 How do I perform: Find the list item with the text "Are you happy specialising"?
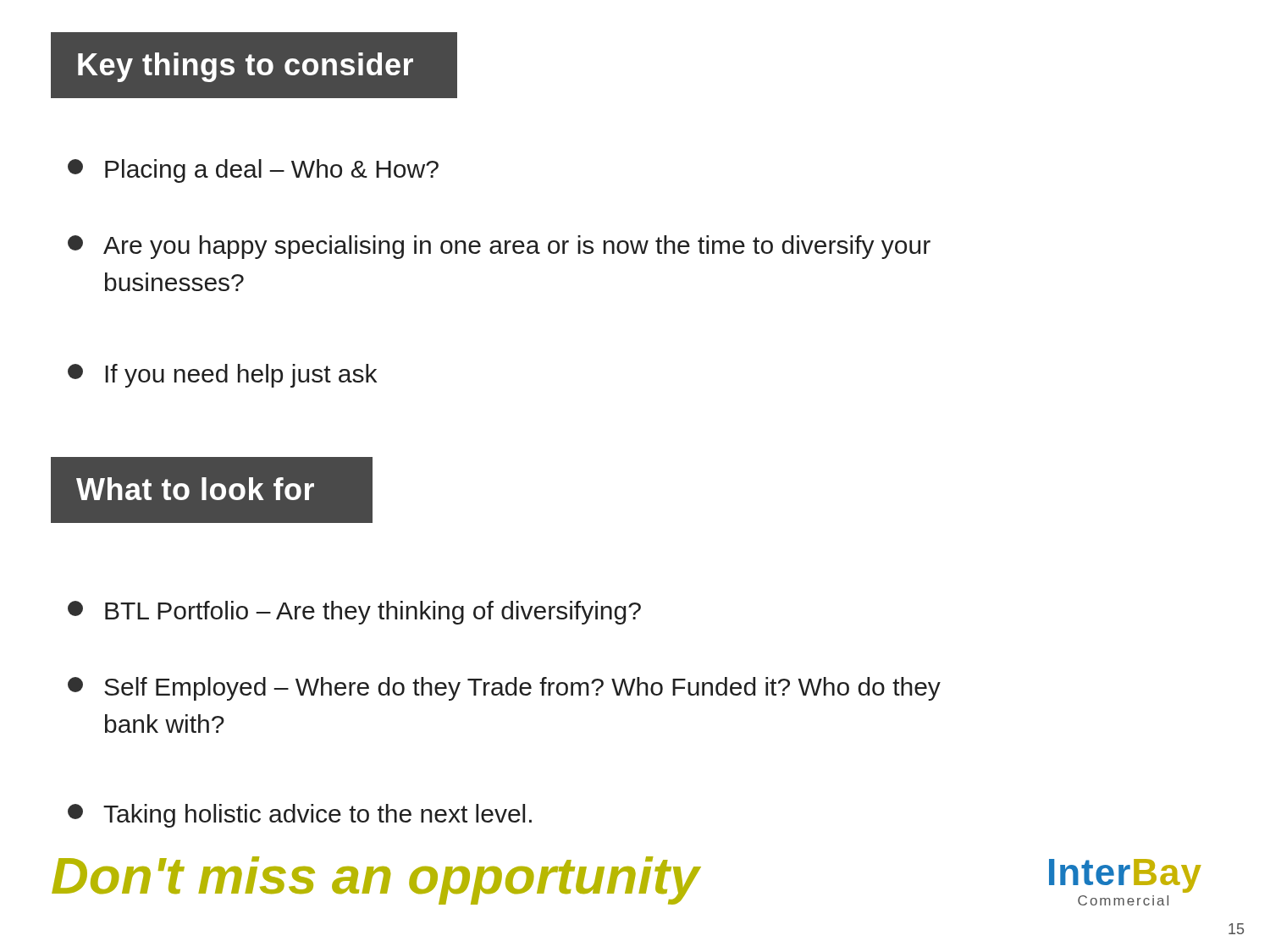tap(499, 264)
